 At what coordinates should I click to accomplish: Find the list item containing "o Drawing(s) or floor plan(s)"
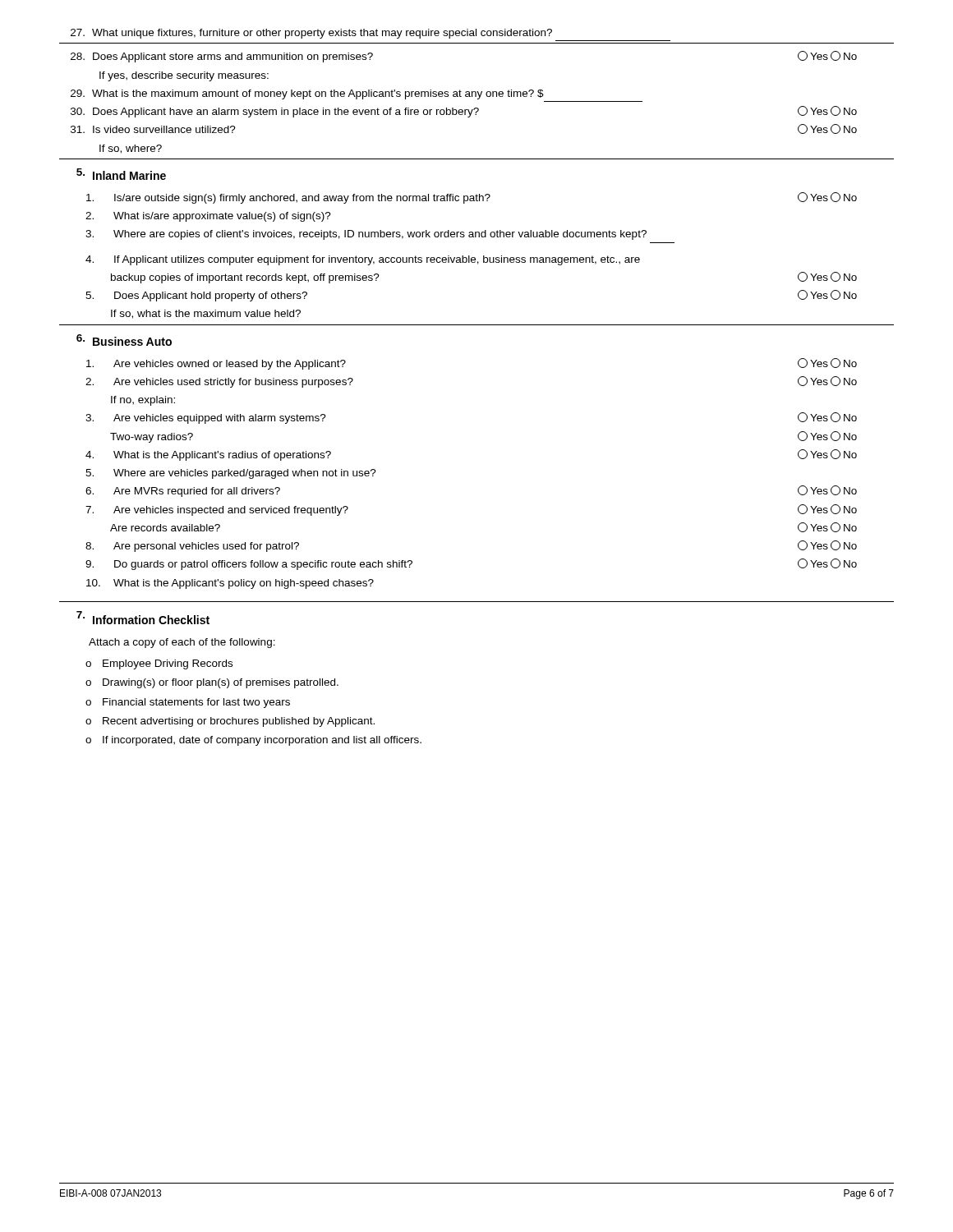212,683
